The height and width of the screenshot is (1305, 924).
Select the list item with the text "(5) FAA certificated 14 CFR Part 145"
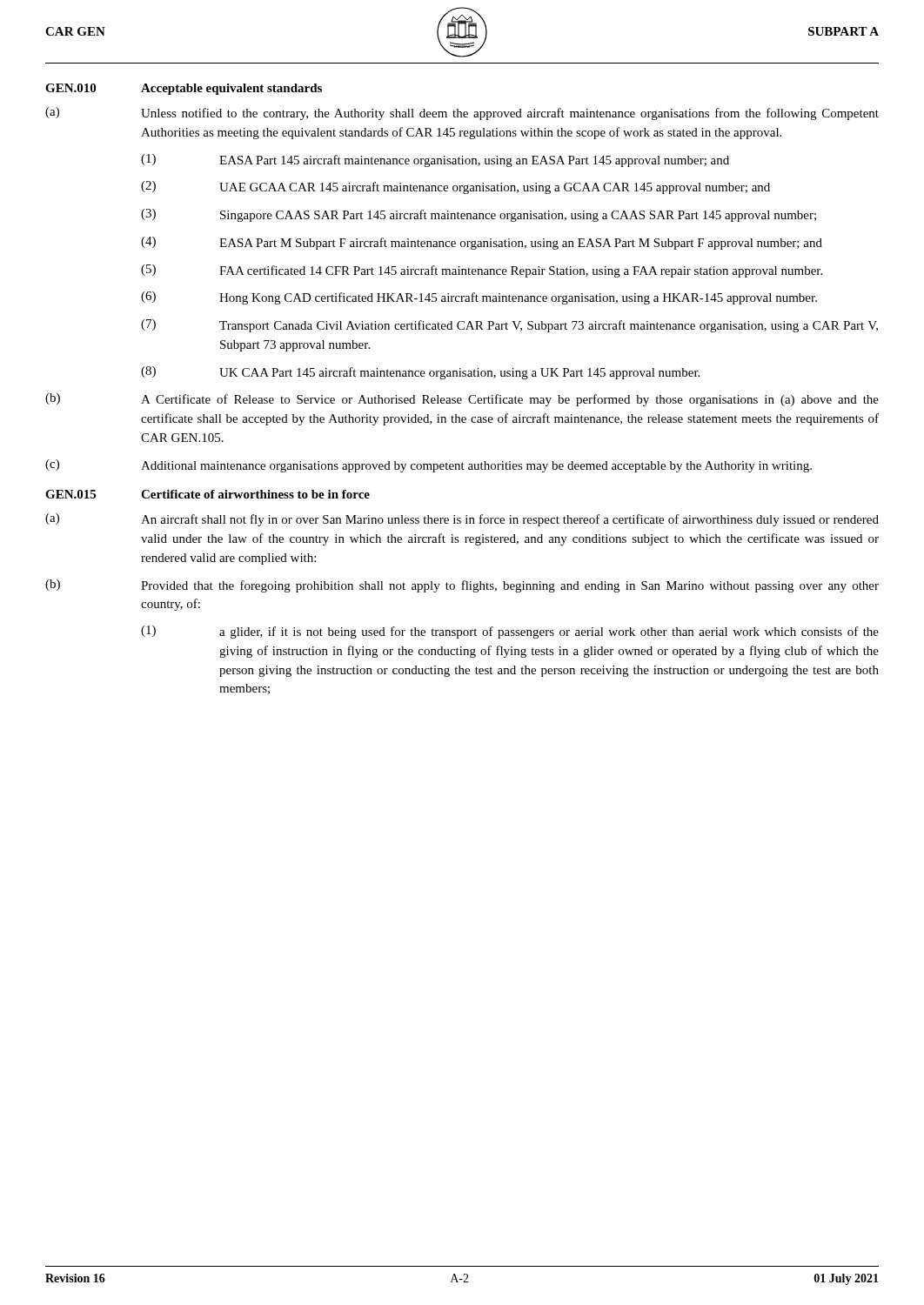coord(510,271)
